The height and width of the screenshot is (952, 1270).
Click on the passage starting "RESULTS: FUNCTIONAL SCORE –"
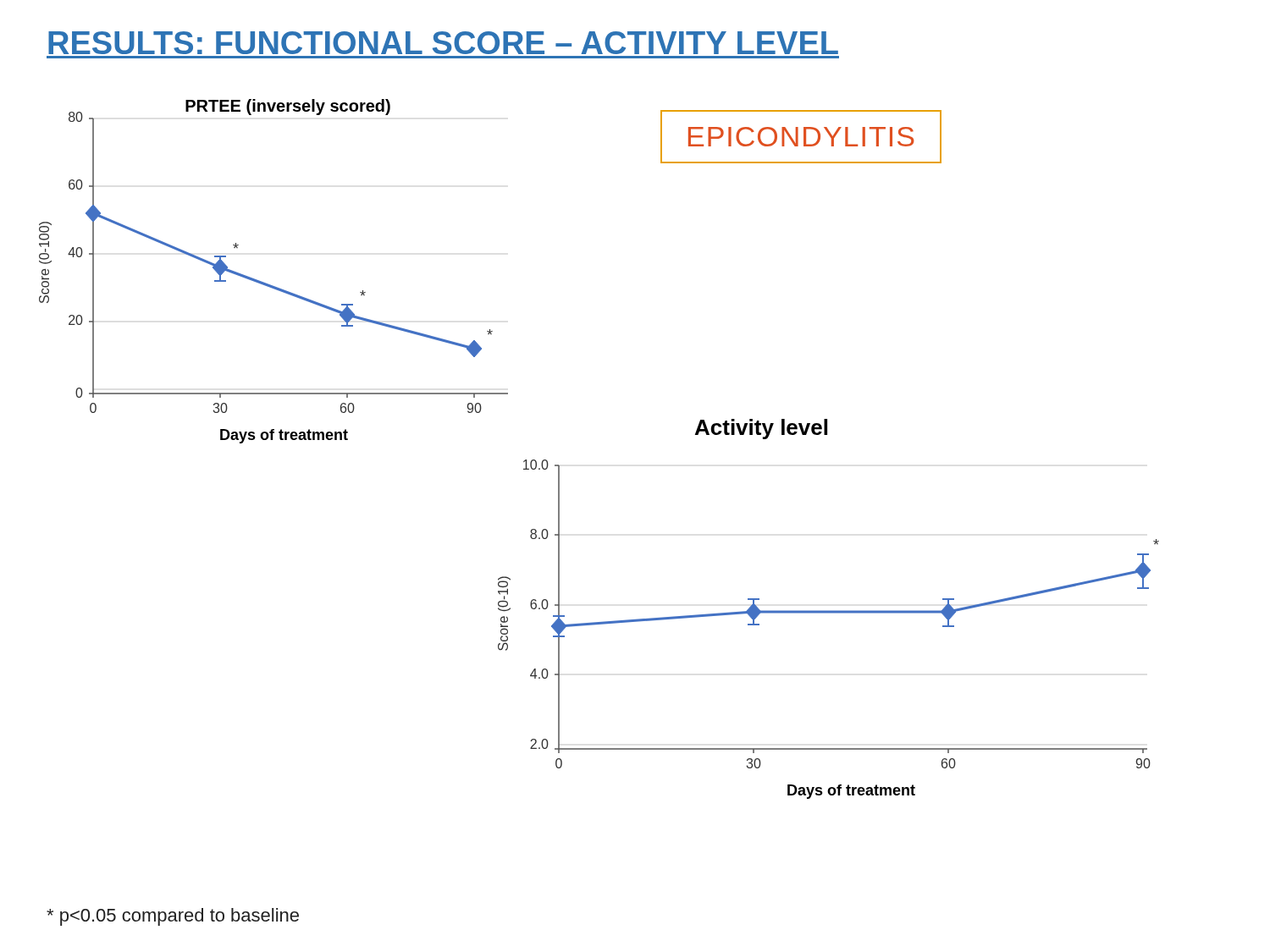click(x=443, y=43)
